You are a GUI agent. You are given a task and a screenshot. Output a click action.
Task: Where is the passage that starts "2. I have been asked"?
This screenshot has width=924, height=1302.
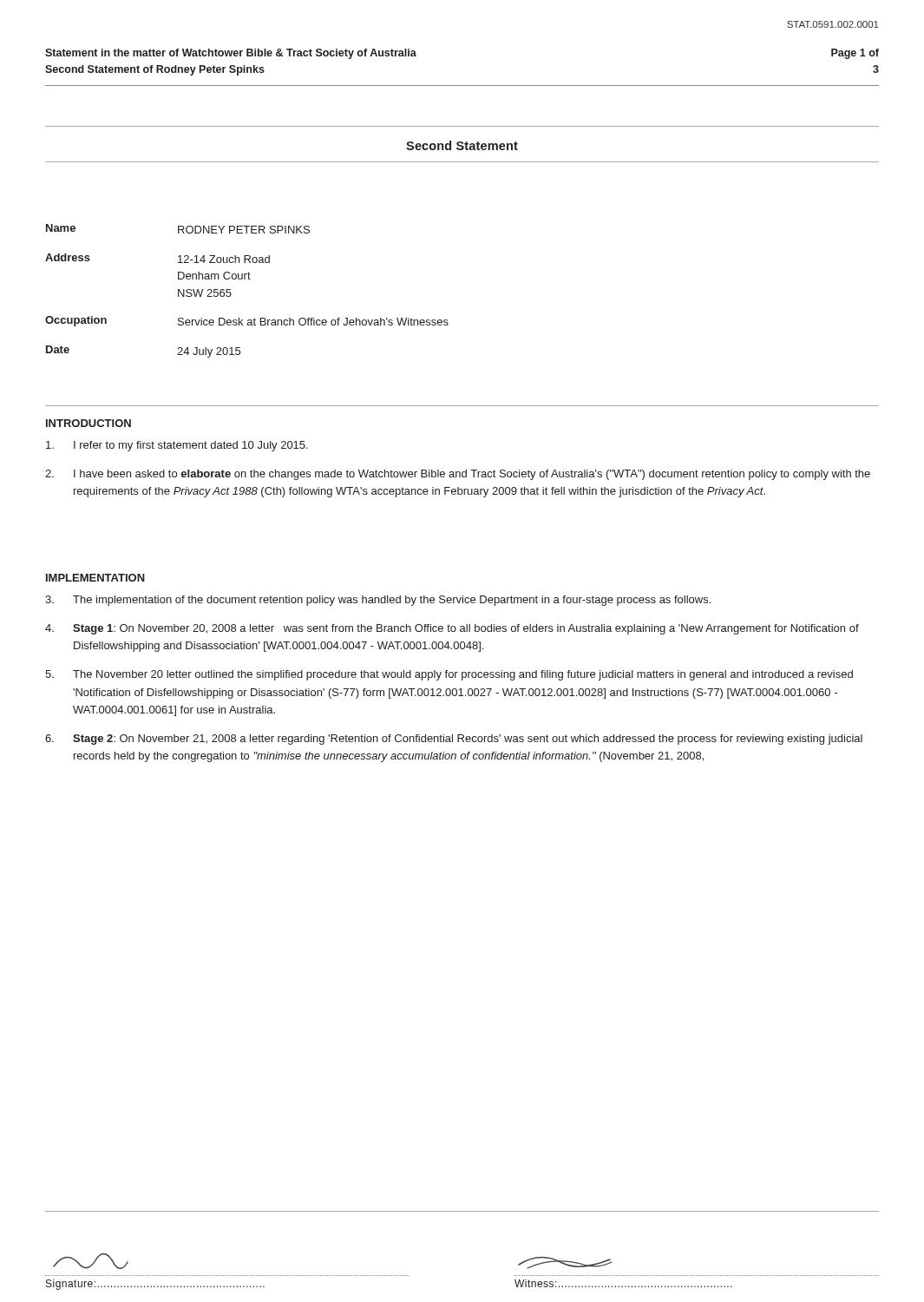[x=462, y=483]
